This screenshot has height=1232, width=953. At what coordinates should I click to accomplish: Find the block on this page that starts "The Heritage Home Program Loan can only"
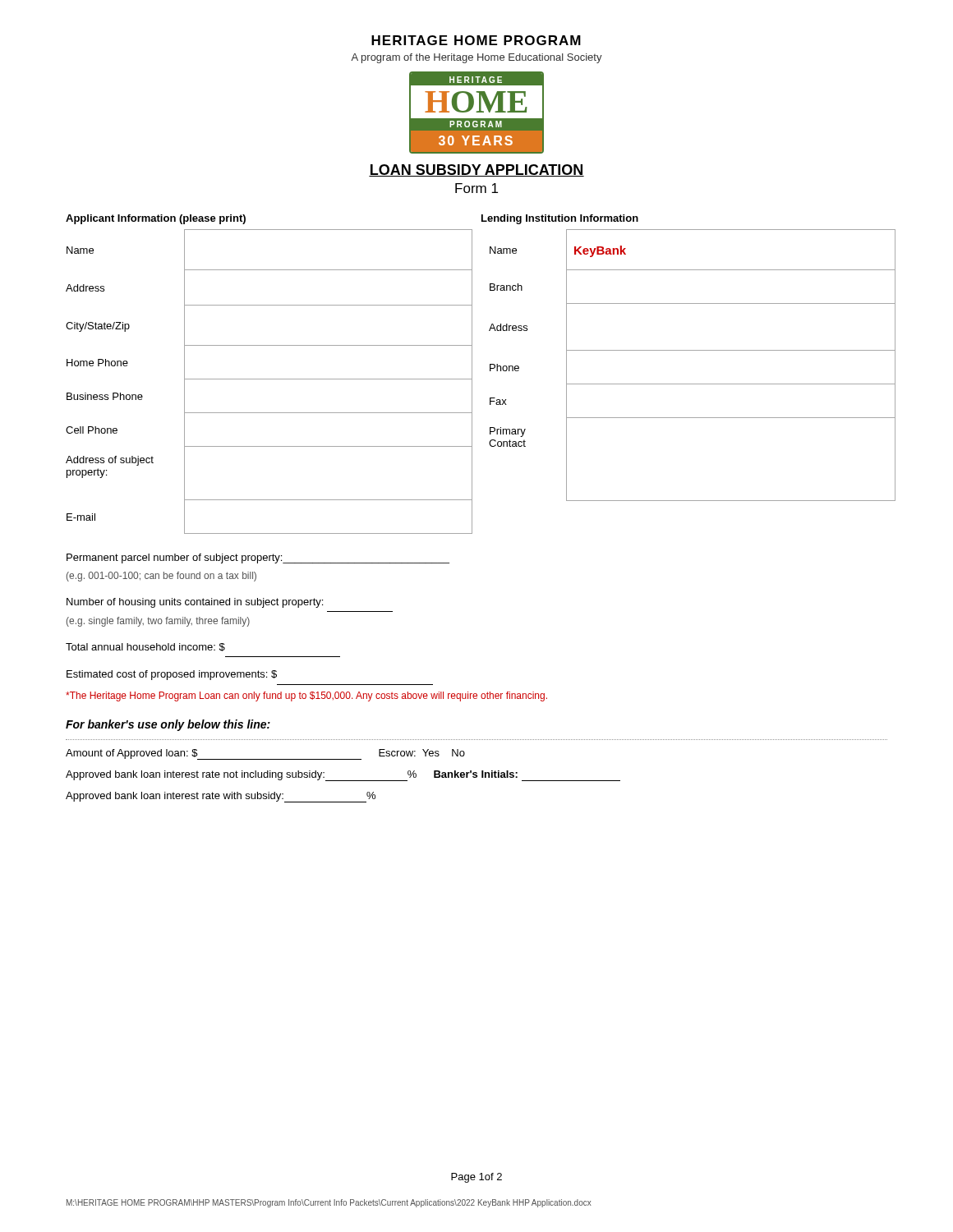coord(307,695)
